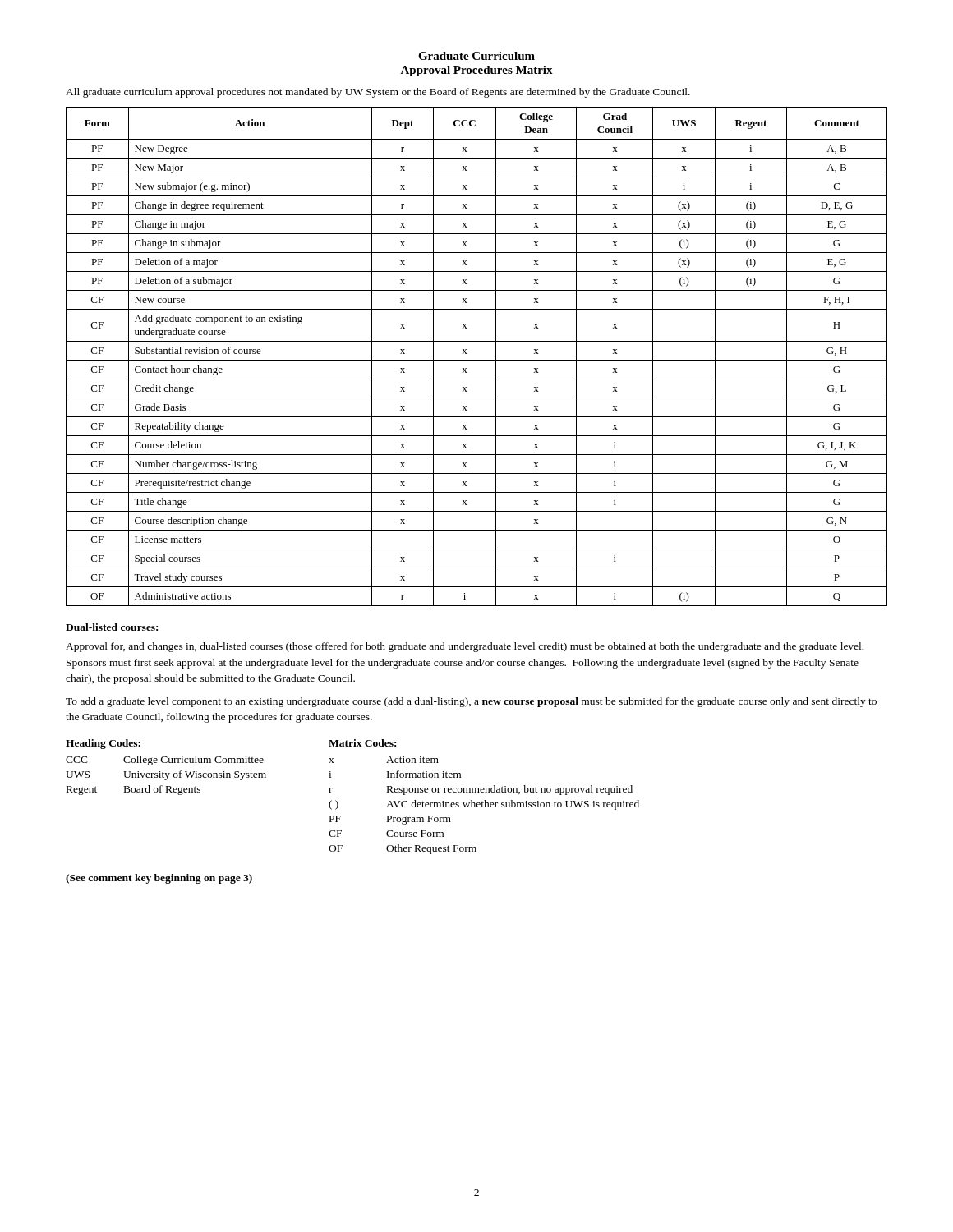Where does it say "i Information item"?

tap(395, 774)
